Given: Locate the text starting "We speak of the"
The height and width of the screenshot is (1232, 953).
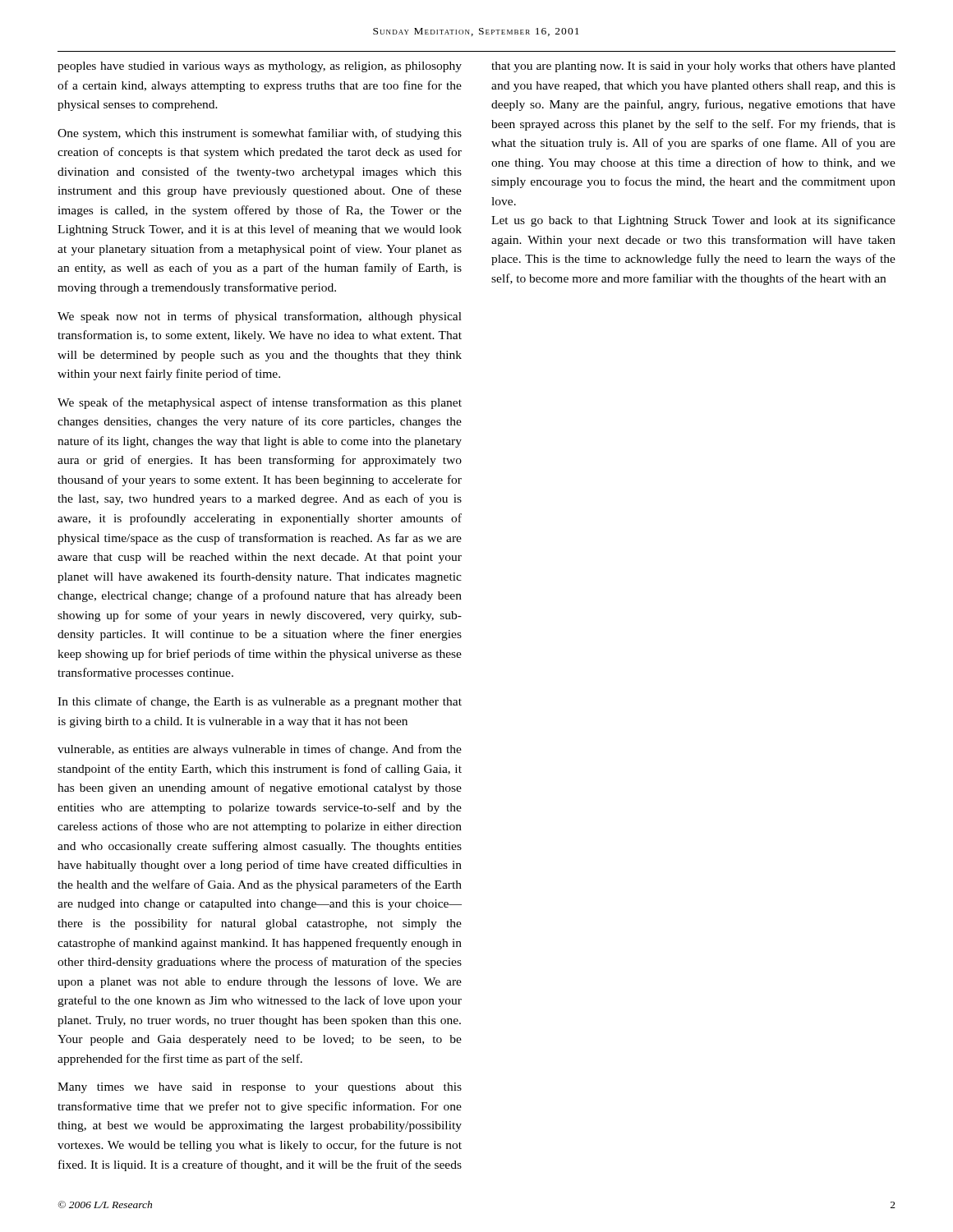Looking at the screenshot, I should point(260,537).
